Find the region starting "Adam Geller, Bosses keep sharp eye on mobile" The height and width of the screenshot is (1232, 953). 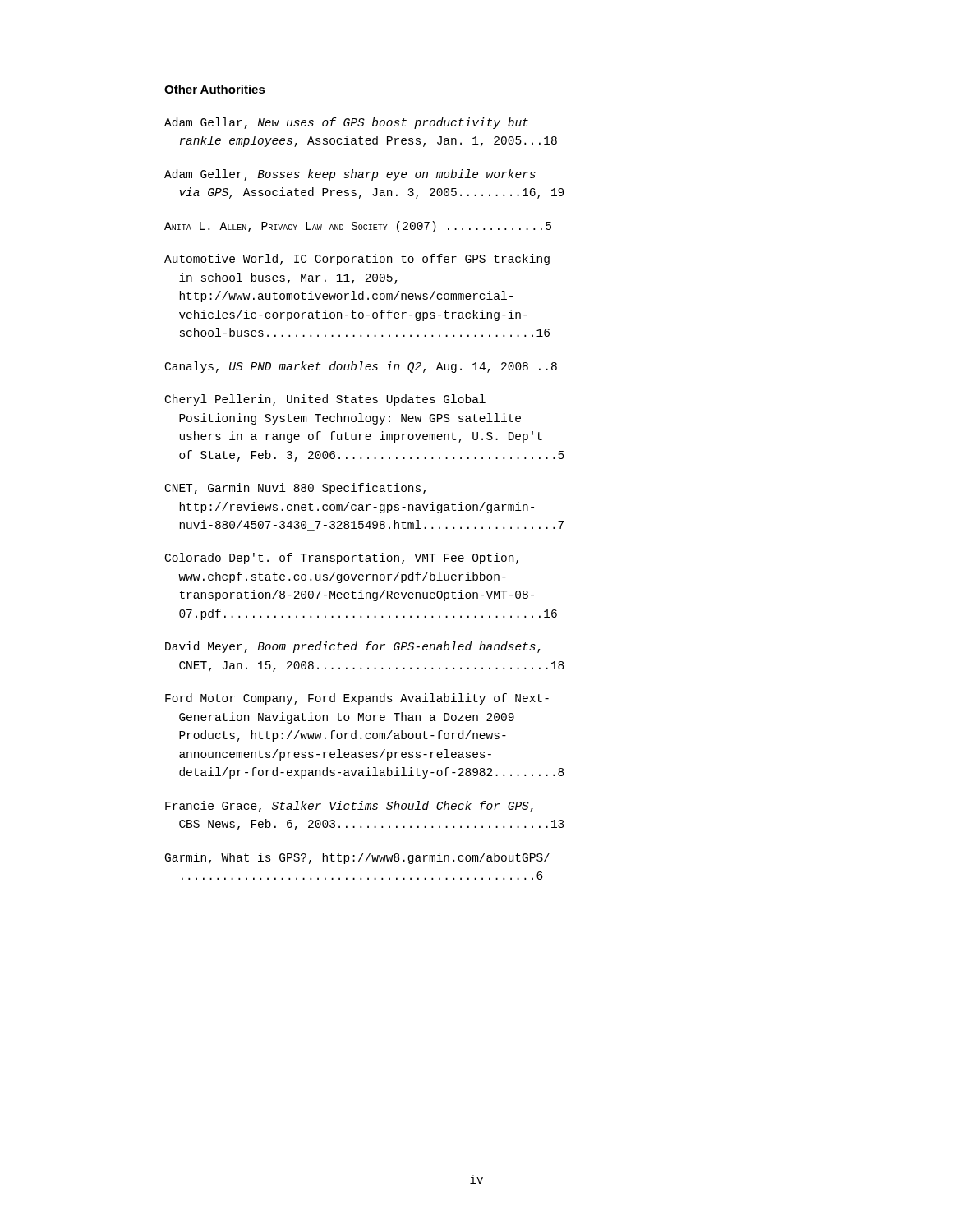[364, 184]
